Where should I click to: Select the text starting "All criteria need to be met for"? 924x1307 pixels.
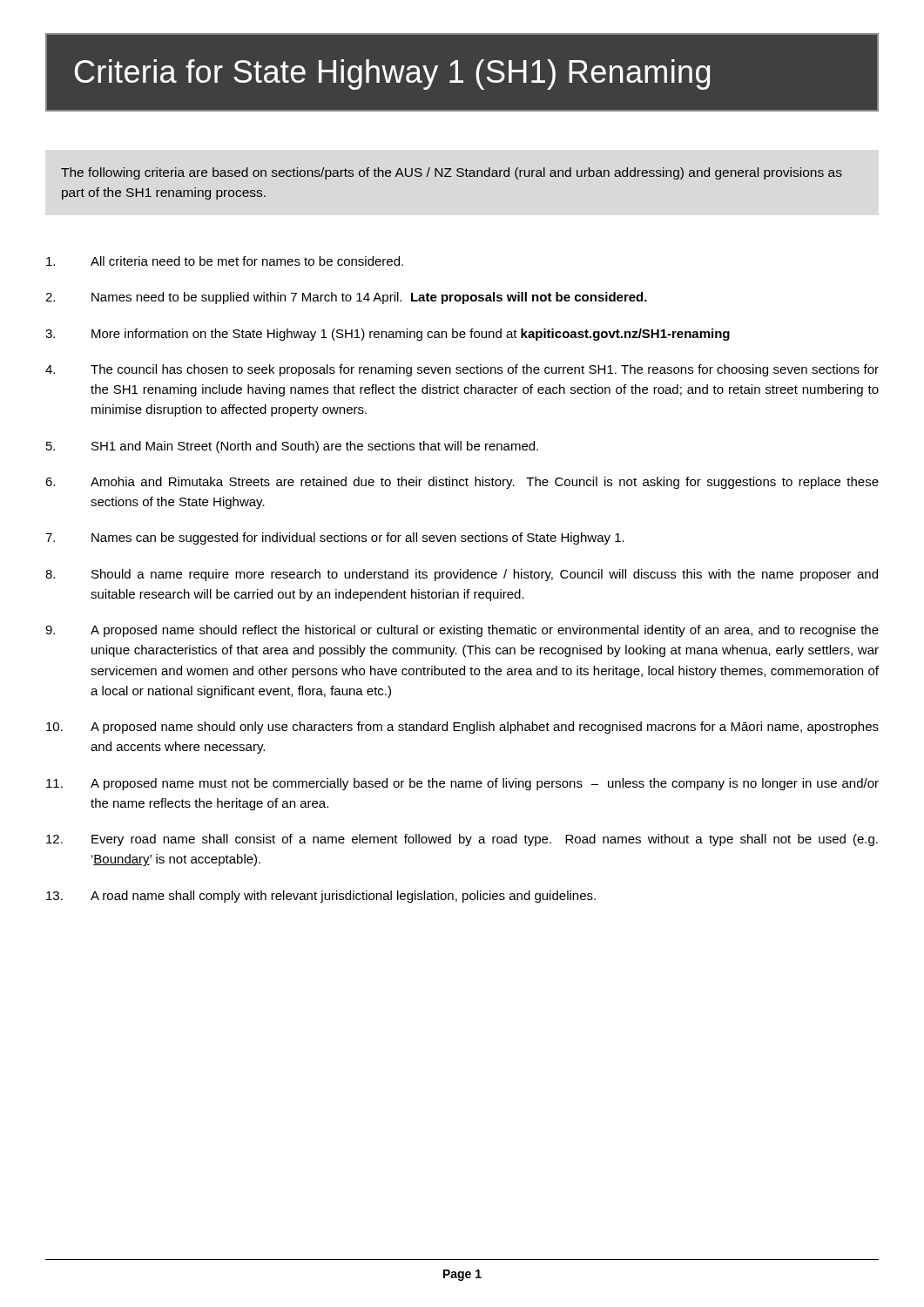coord(225,261)
